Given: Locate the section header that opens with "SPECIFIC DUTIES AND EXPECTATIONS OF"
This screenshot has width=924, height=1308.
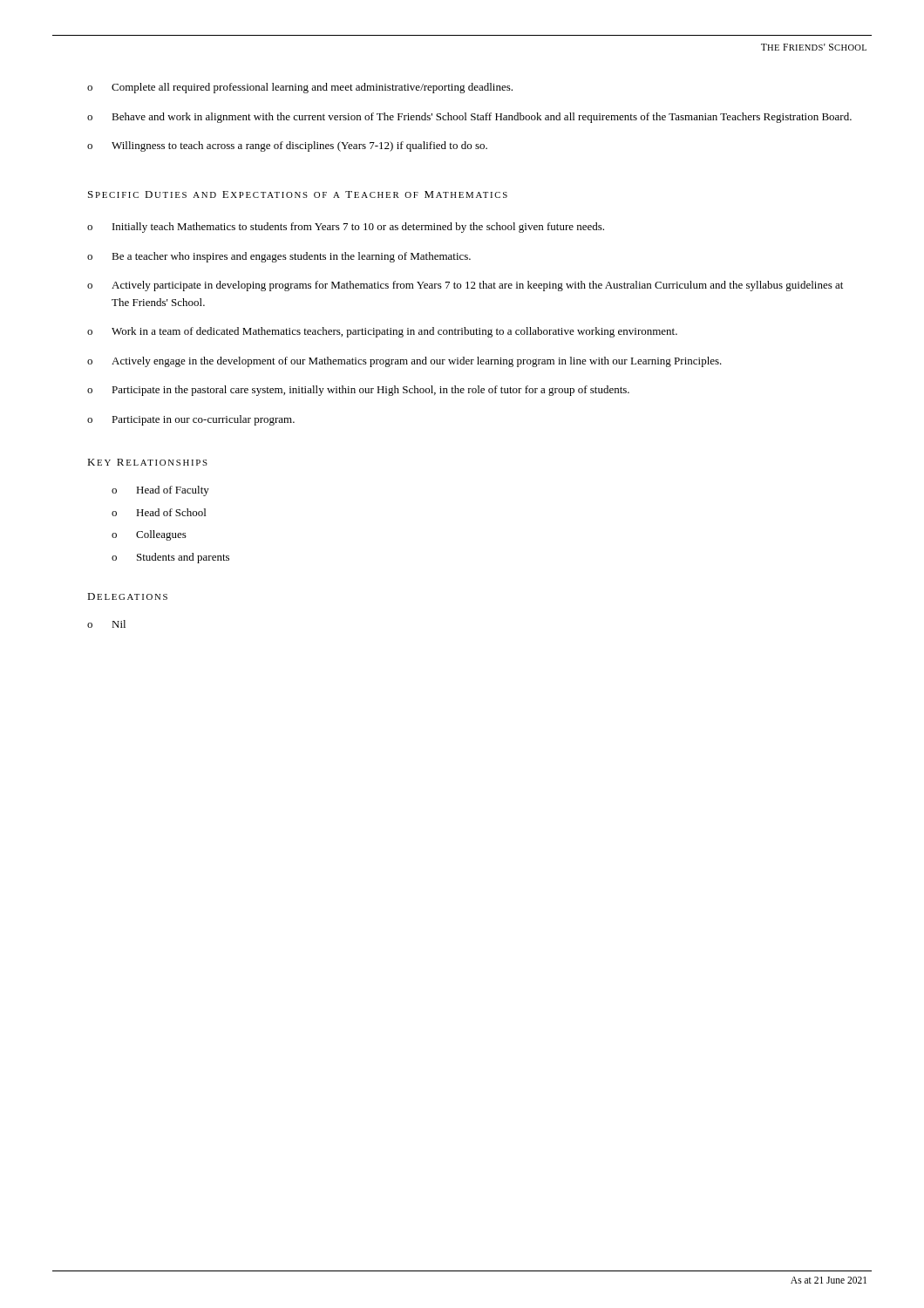Looking at the screenshot, I should (x=298, y=194).
